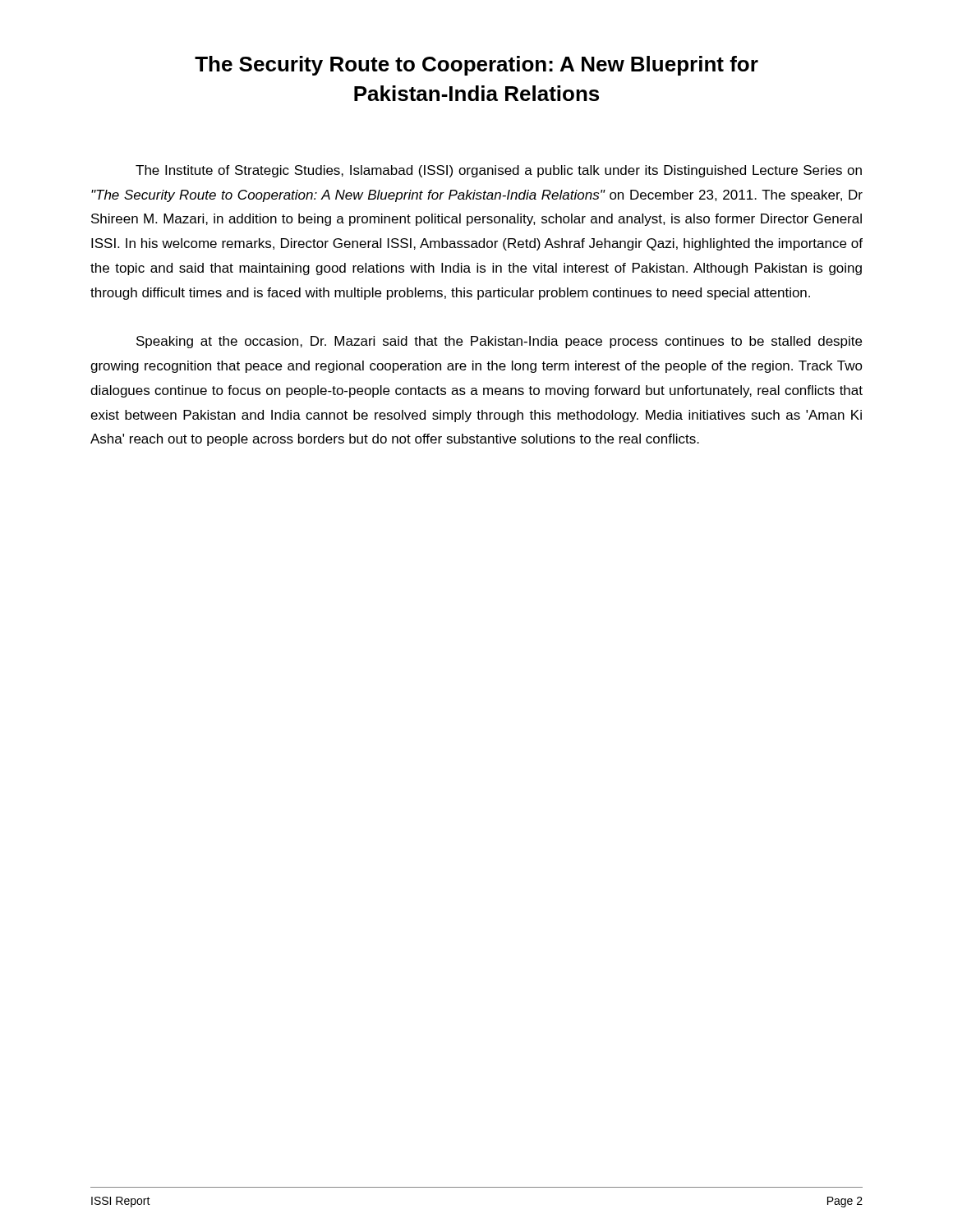
Task: Select the title
Action: (x=476, y=79)
